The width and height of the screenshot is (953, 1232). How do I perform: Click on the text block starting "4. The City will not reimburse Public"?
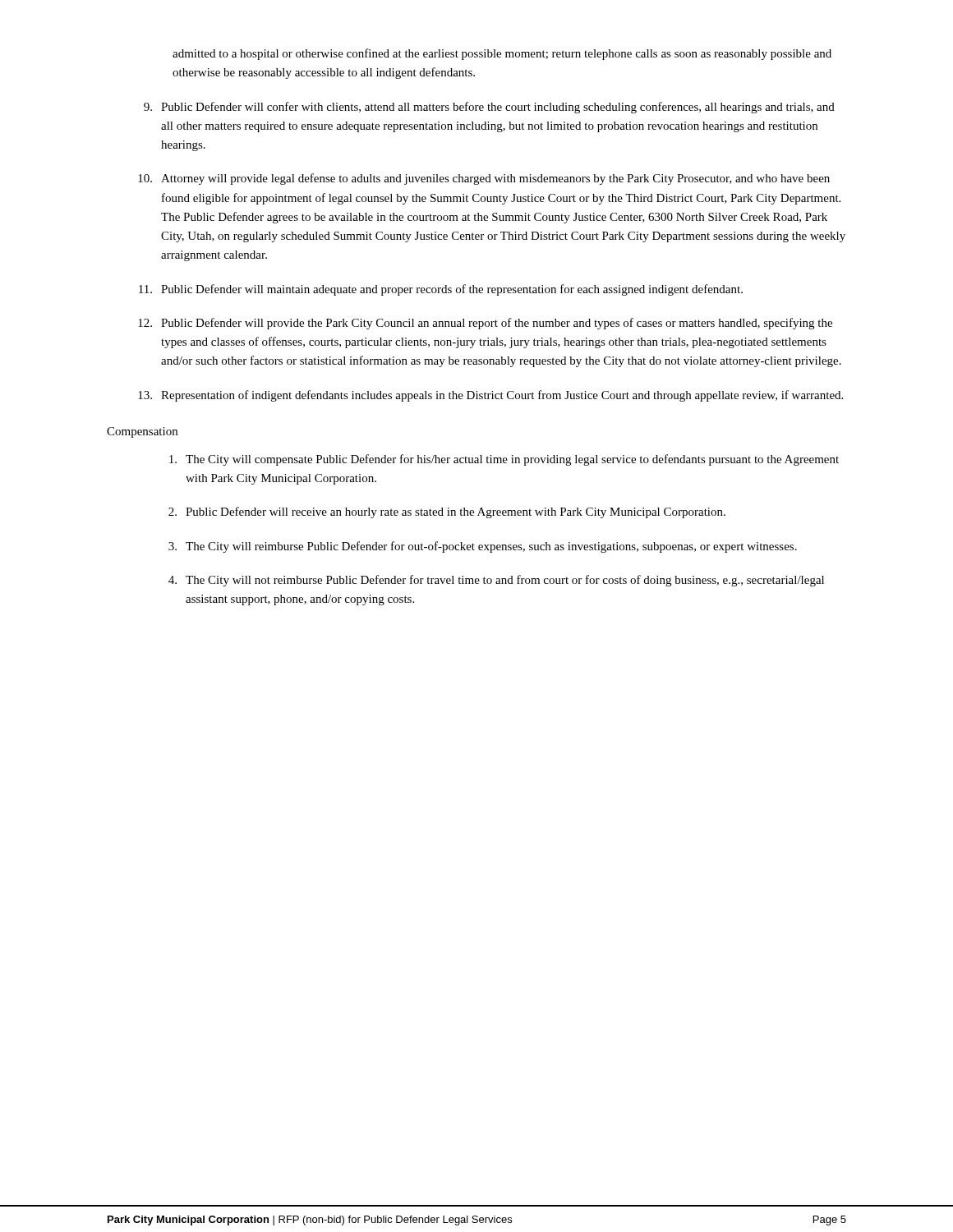(493, 590)
